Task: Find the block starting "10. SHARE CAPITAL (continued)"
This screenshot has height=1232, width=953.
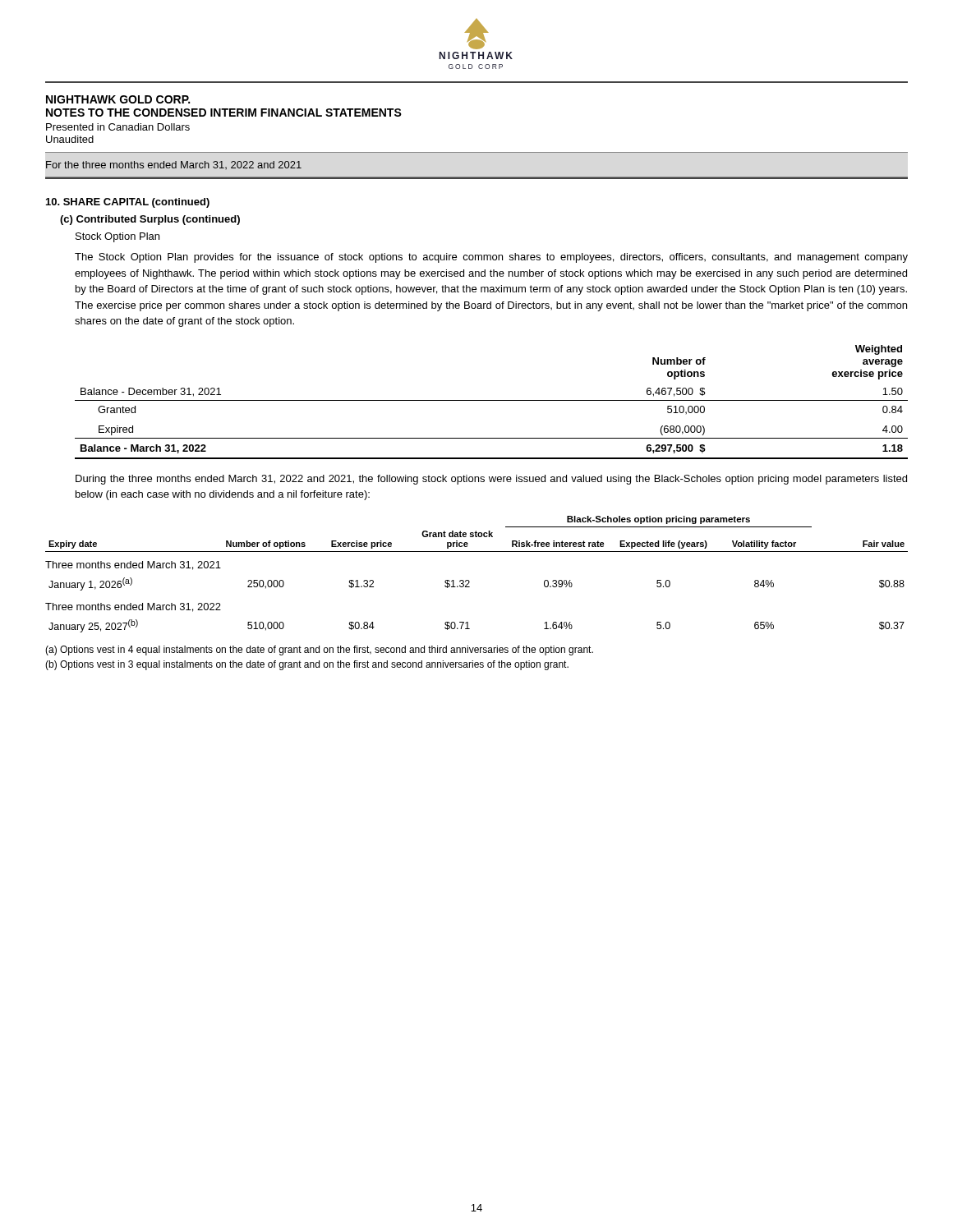Action: coord(127,202)
